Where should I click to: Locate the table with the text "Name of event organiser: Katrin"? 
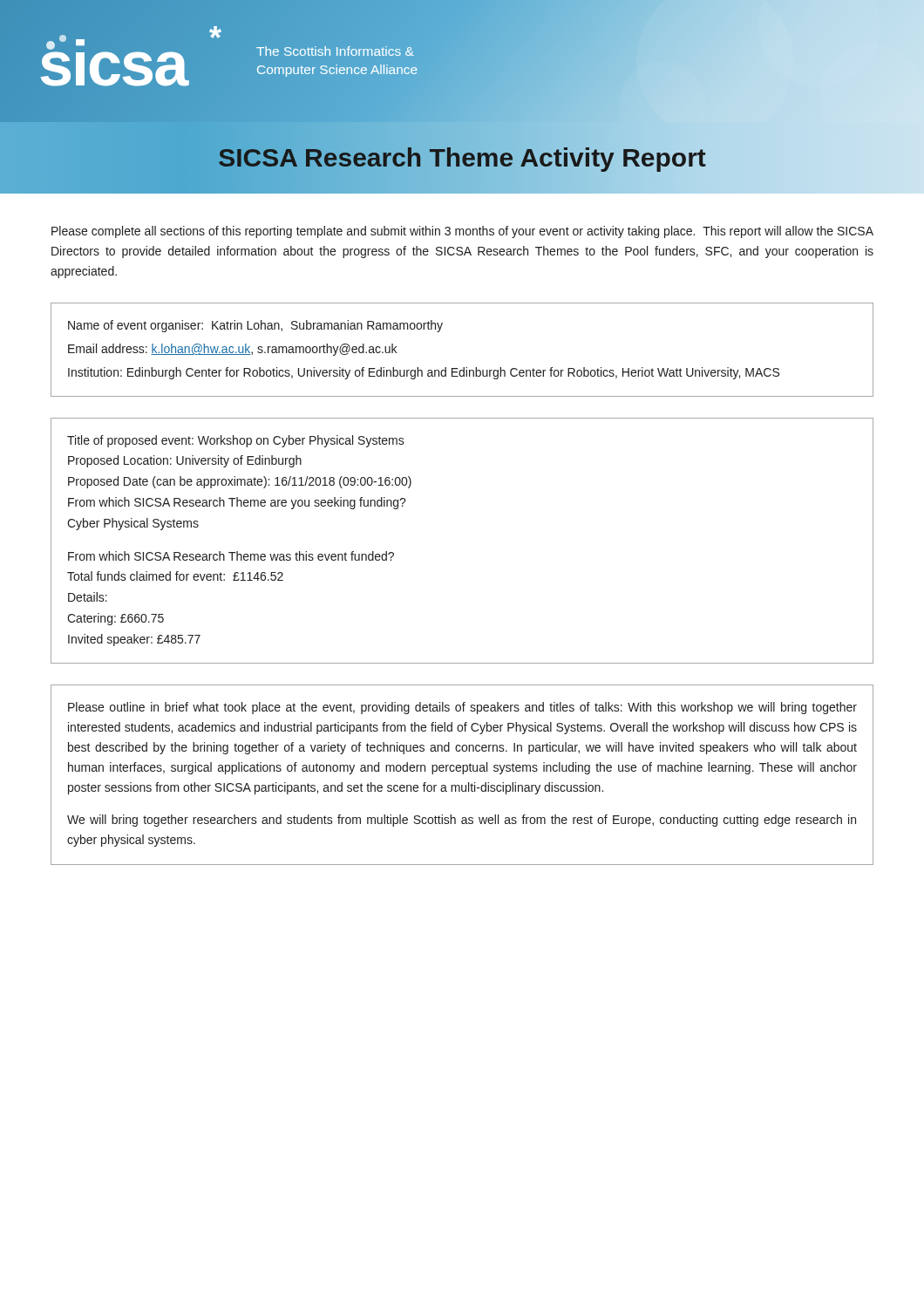462,350
